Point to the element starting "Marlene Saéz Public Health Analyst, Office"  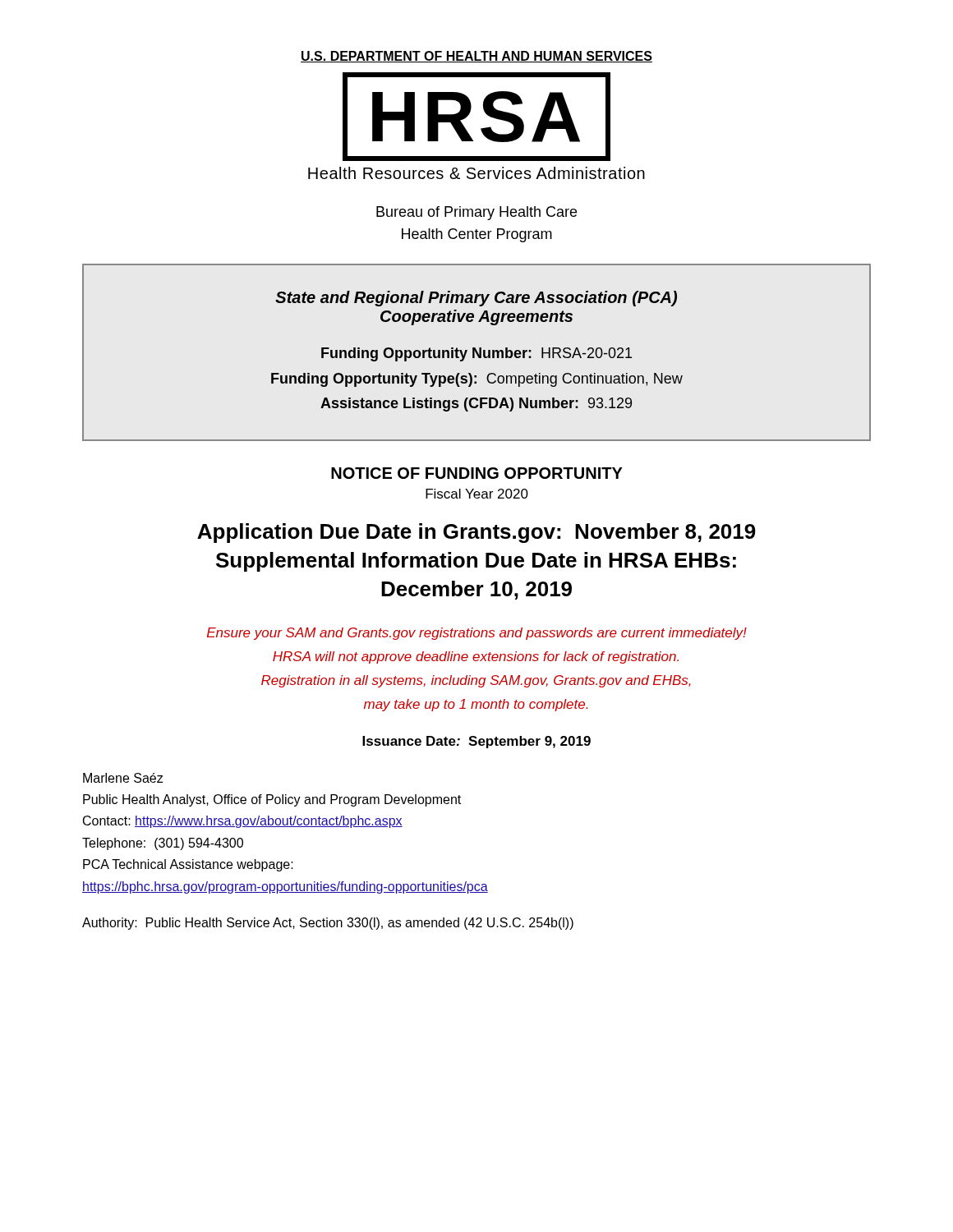pyautogui.click(x=285, y=832)
